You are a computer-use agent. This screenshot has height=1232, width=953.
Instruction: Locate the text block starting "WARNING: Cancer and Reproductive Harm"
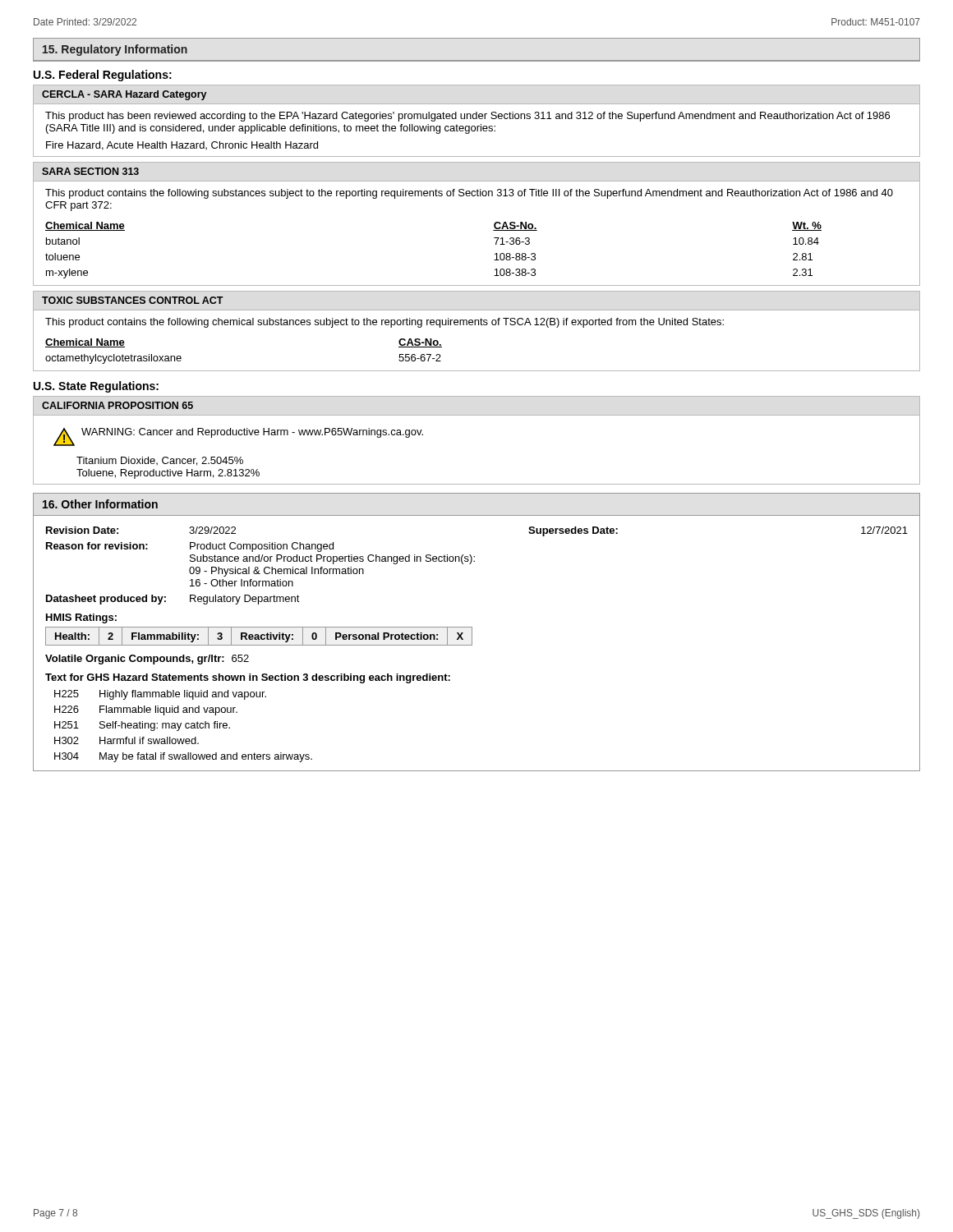click(253, 432)
